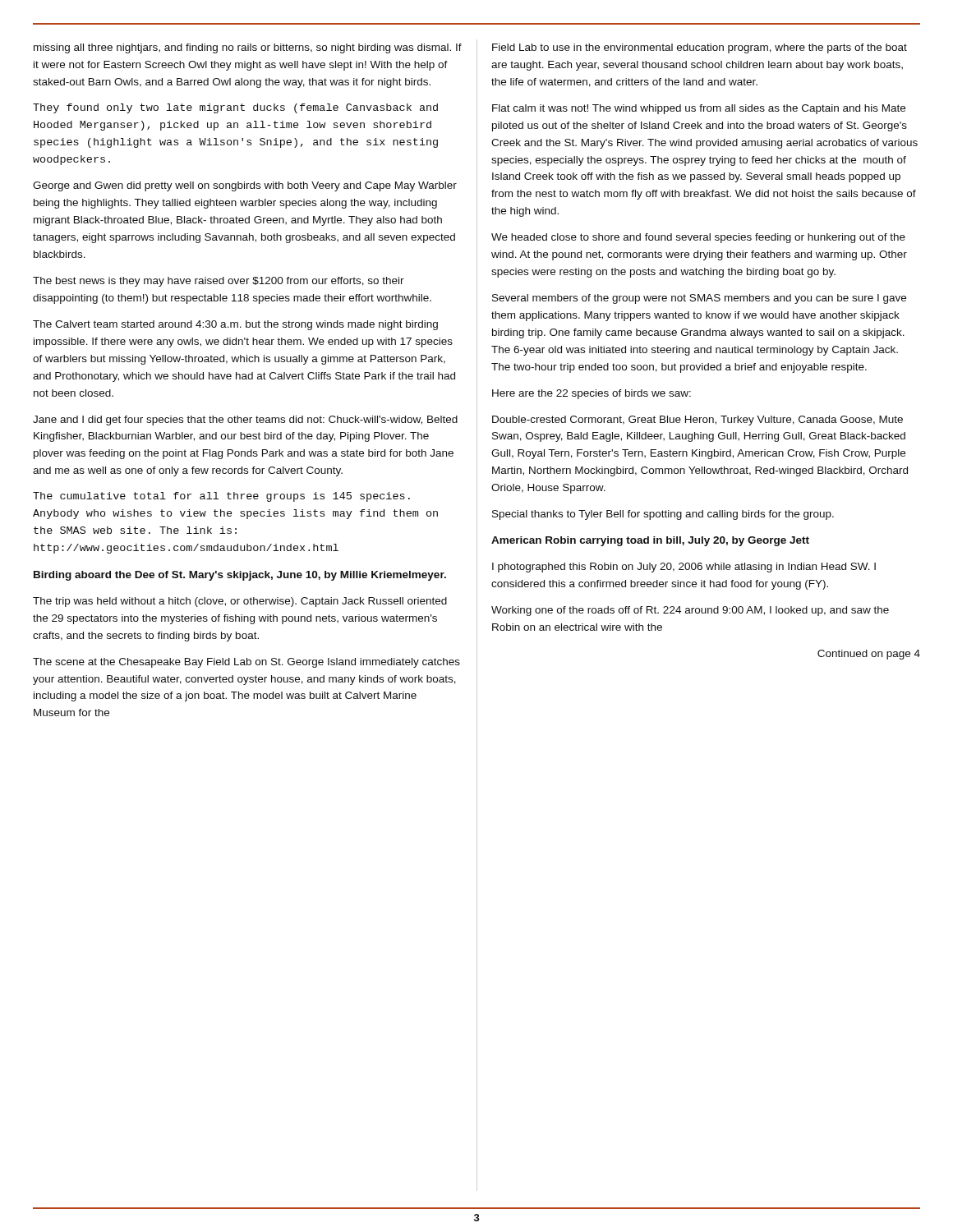This screenshot has width=953, height=1232.
Task: Select the element starting "Double-crested Cormorant, Great Blue Heron, Turkey Vulture, Canada"
Action: 706,454
